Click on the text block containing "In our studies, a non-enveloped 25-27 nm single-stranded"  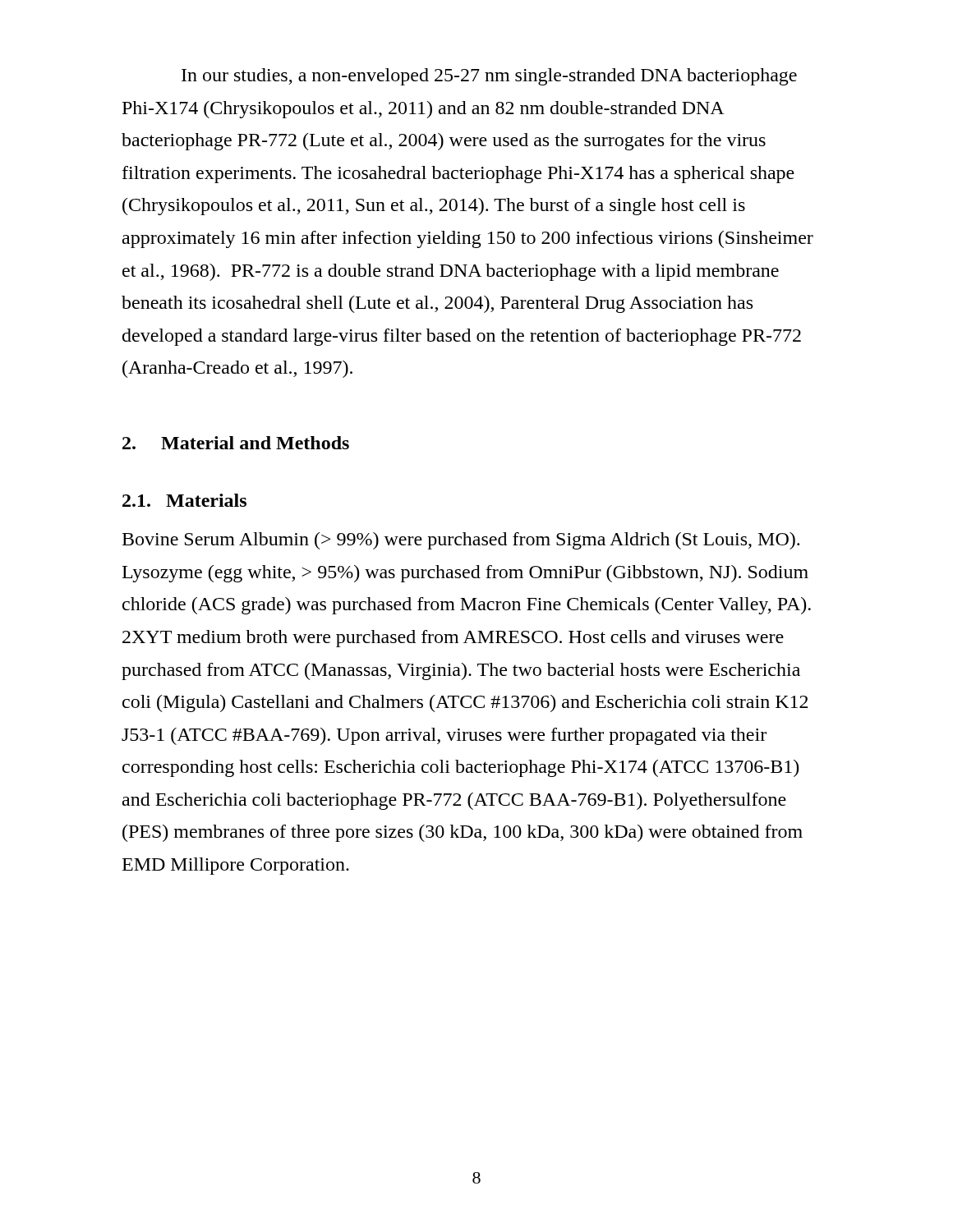tap(476, 222)
